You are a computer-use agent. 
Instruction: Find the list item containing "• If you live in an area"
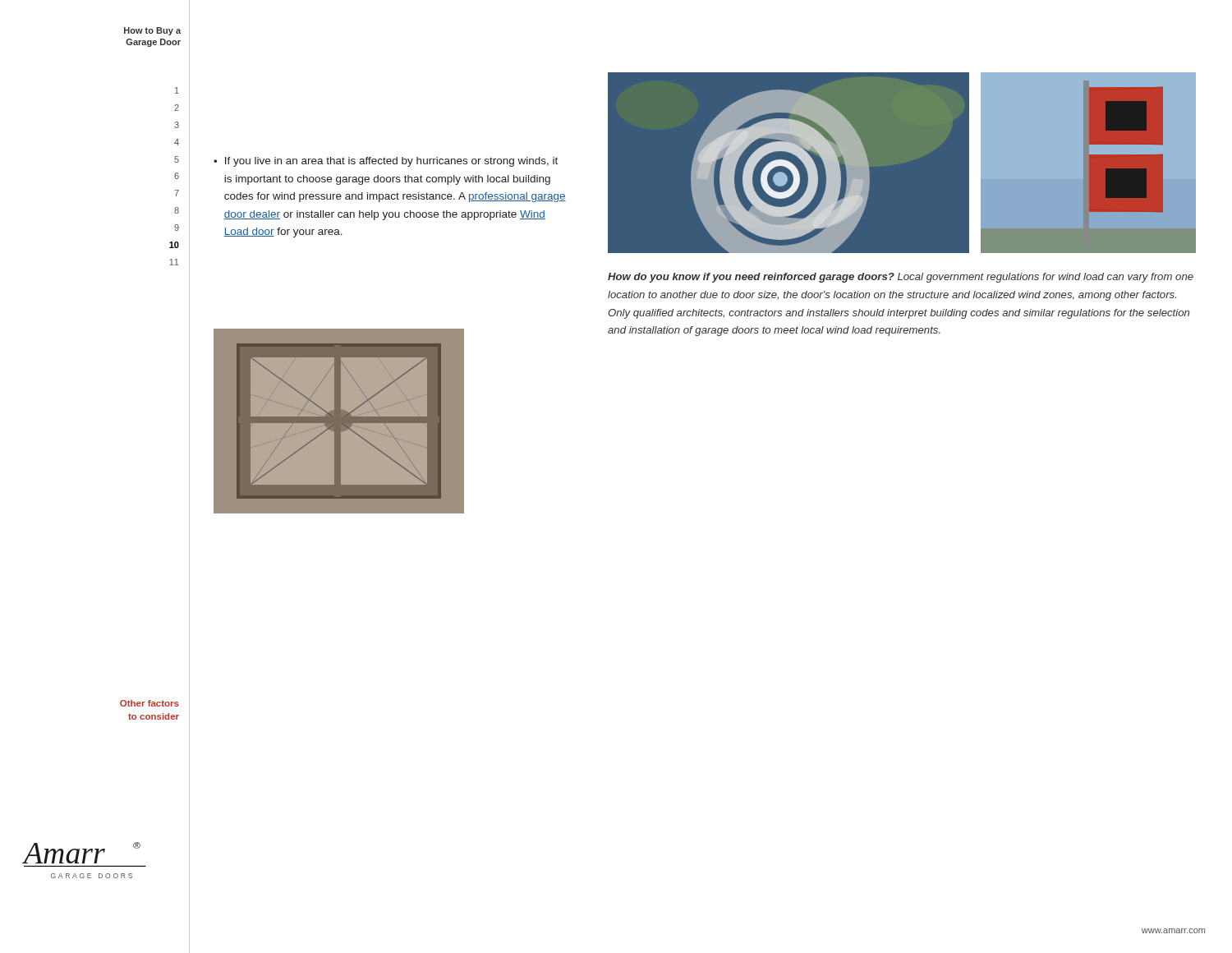tap(390, 196)
